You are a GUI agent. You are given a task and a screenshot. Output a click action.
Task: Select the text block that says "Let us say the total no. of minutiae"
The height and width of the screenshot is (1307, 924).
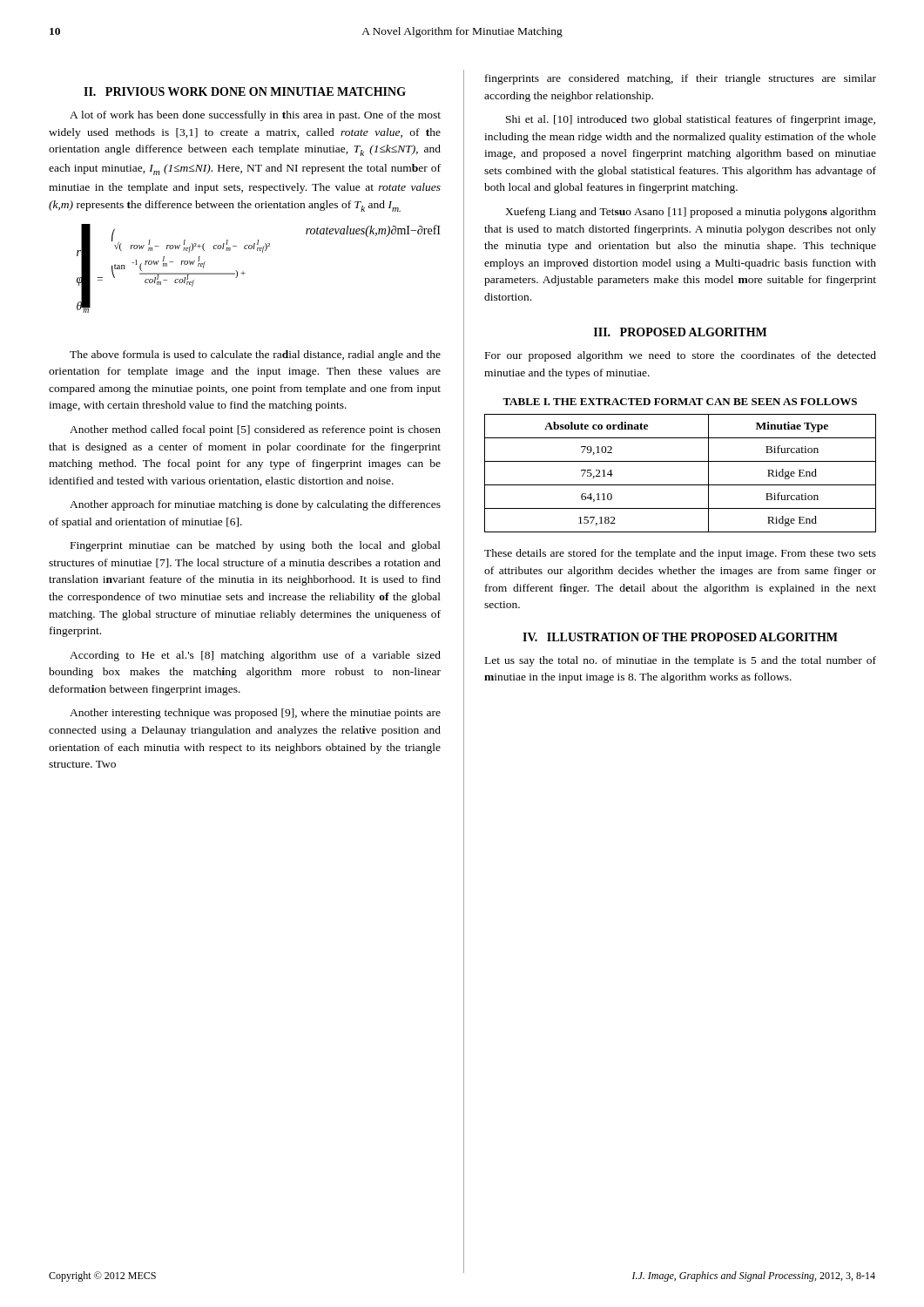pos(680,668)
